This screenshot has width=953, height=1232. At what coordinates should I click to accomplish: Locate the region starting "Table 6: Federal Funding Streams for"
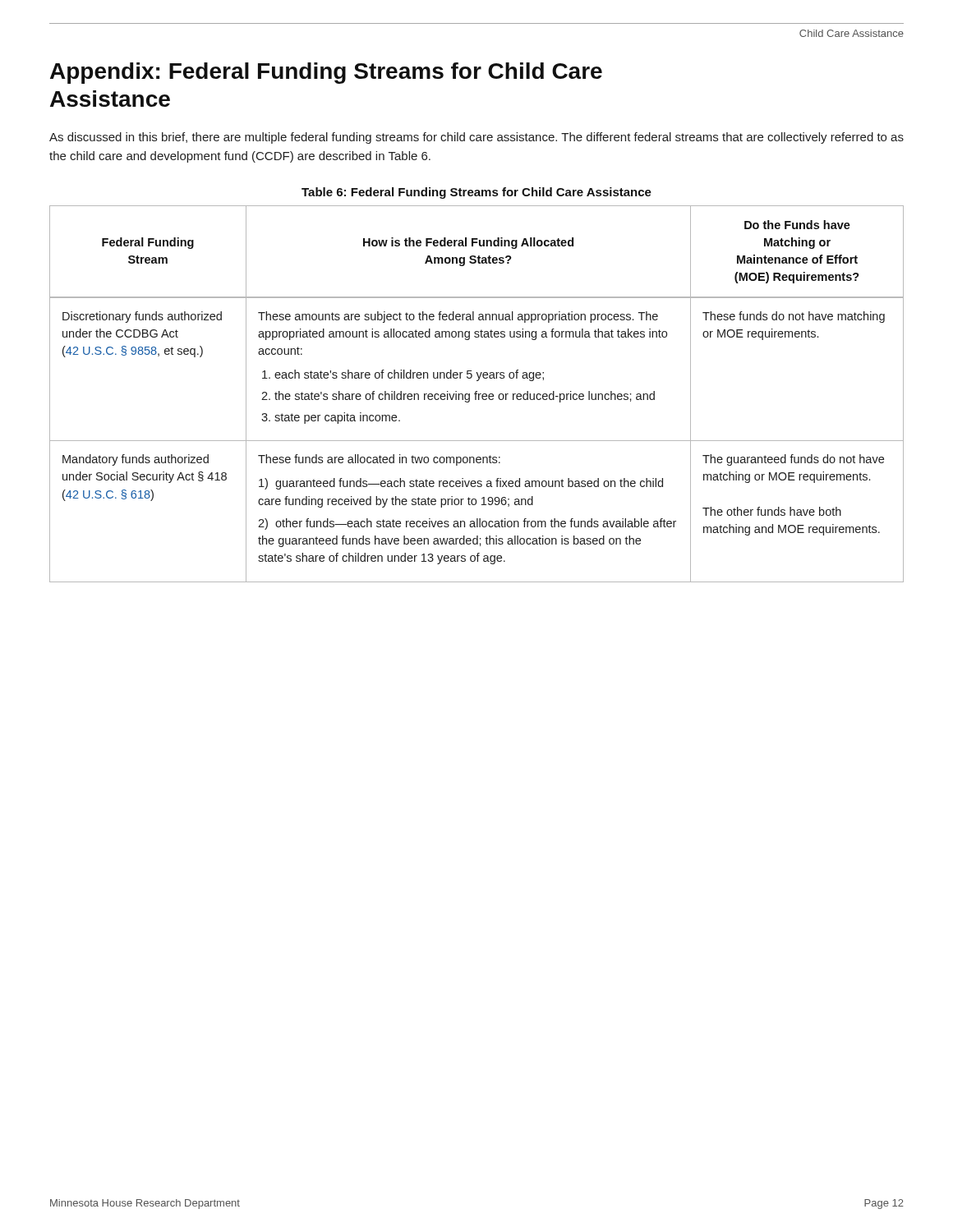(x=476, y=192)
